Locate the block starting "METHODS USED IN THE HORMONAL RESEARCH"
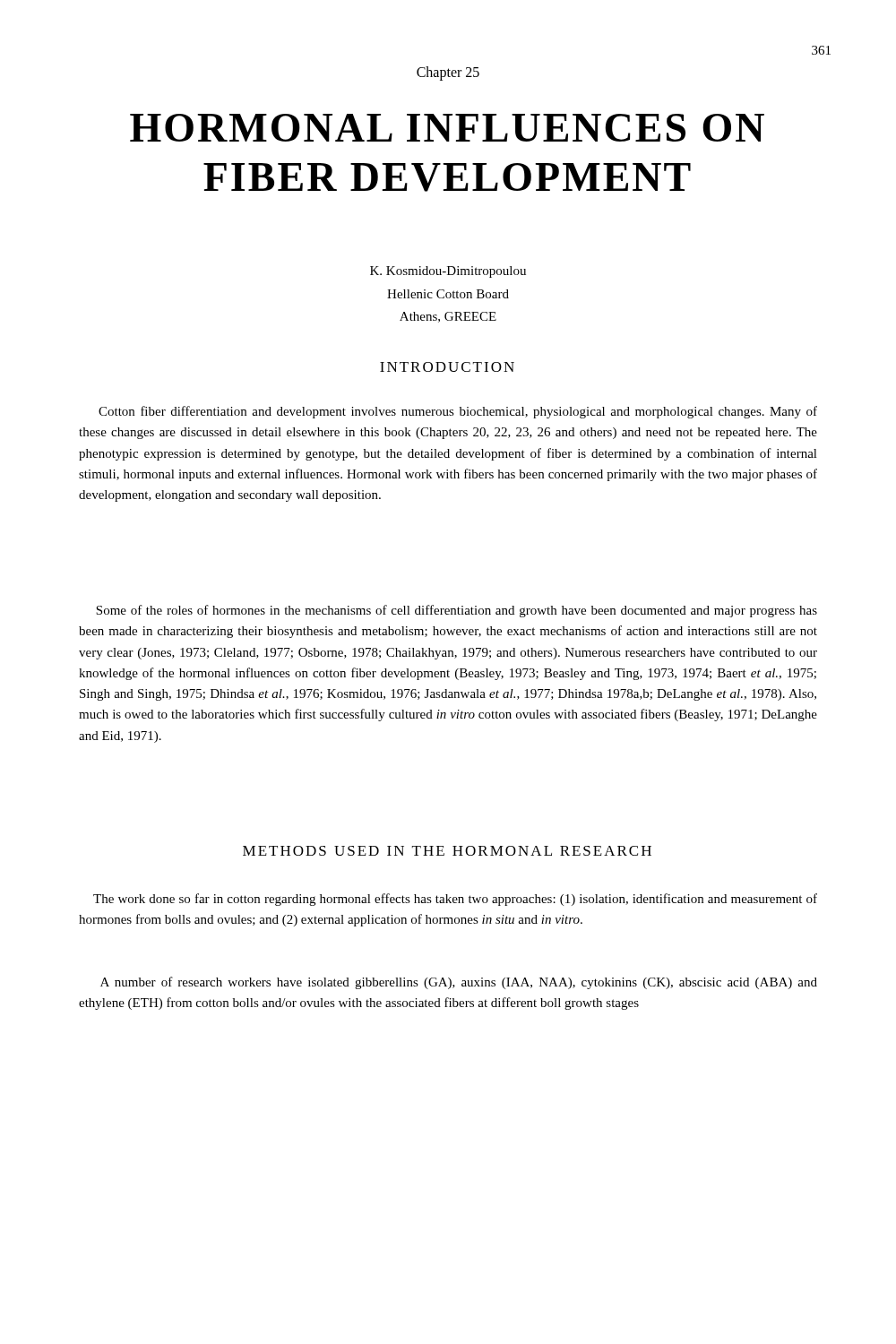The image size is (896, 1344). tap(448, 851)
